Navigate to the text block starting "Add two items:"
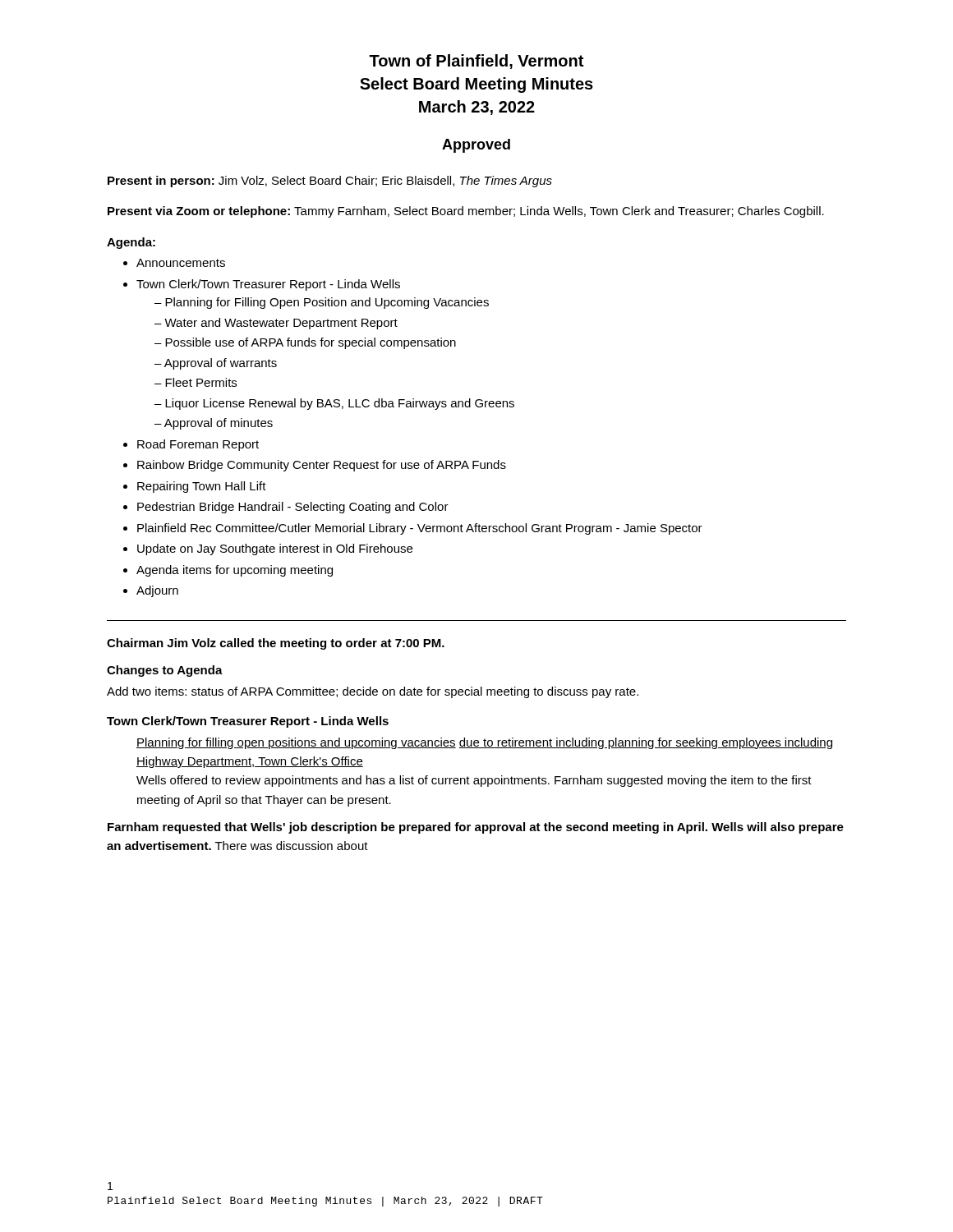Viewport: 953px width, 1232px height. [373, 691]
